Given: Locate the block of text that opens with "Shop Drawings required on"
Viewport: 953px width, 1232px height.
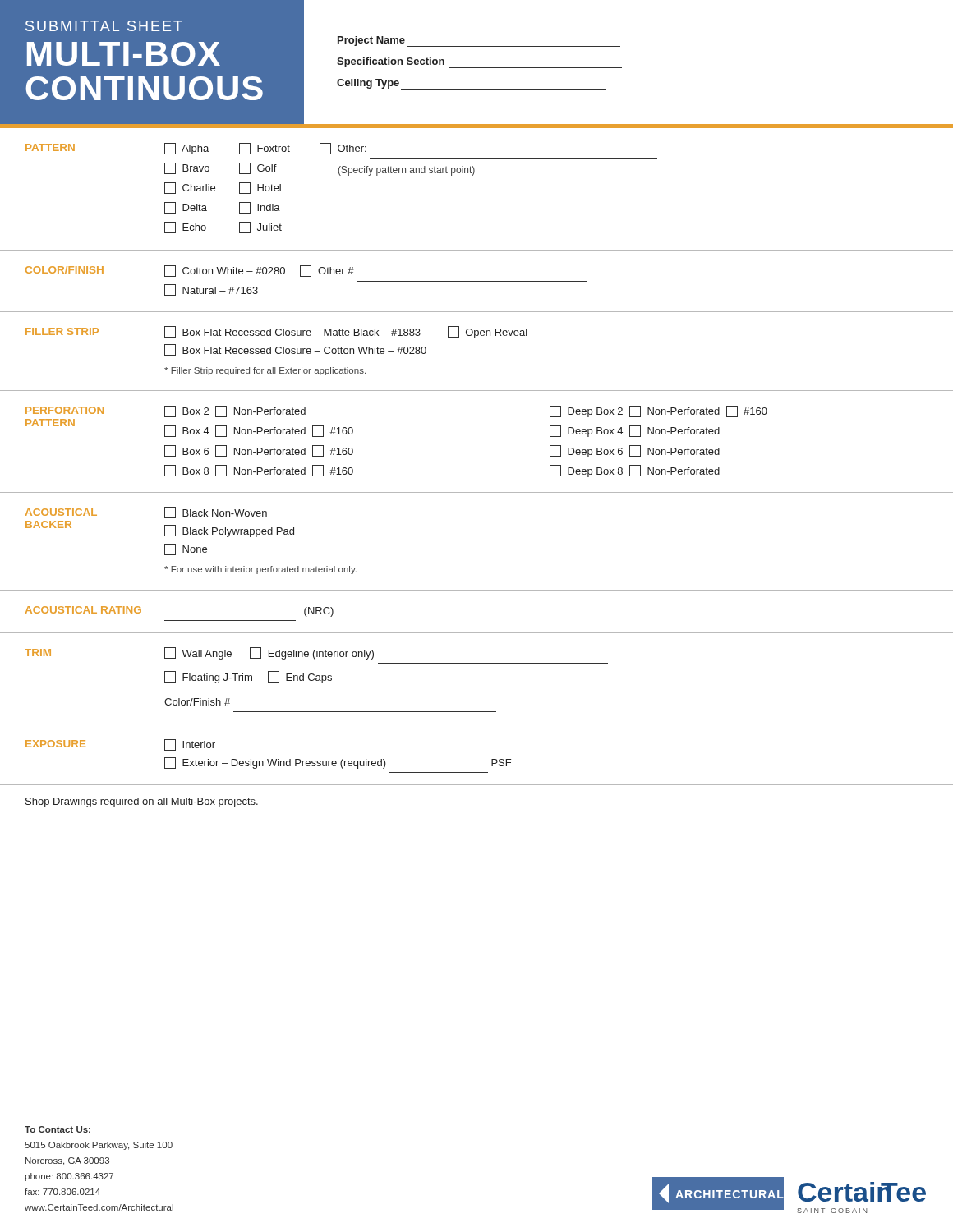Looking at the screenshot, I should 142,801.
